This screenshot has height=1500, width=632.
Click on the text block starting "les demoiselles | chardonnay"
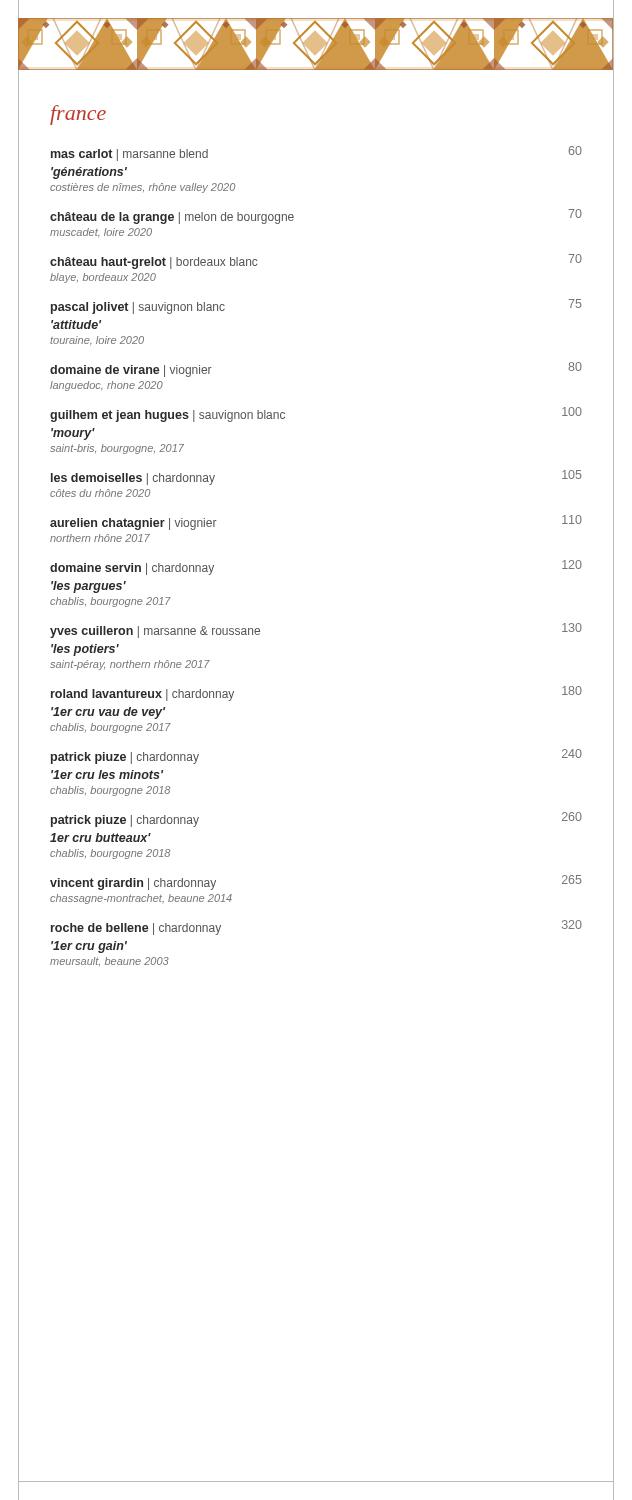click(132, 476)
